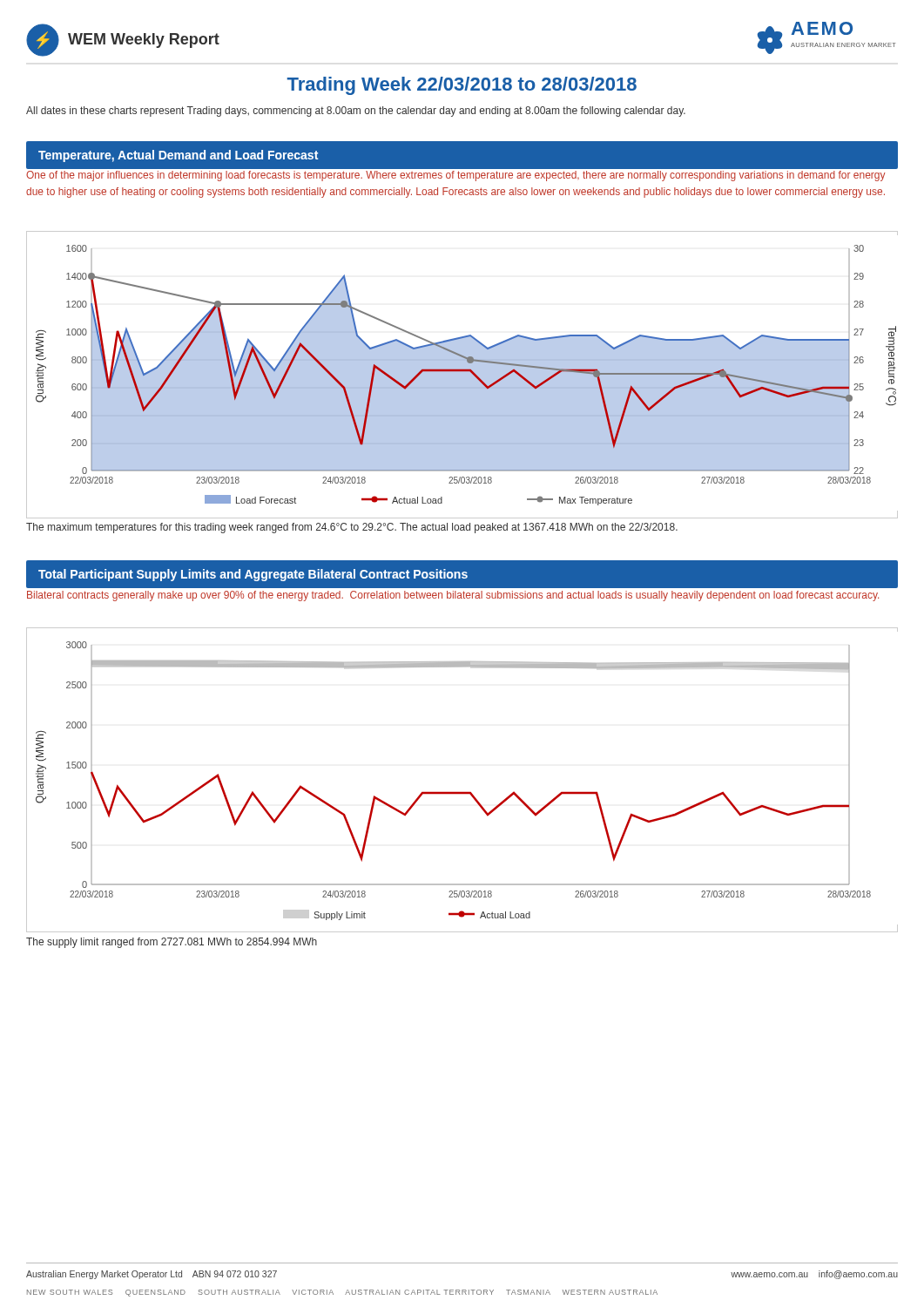
Task: Click on the element starting "The maximum temperatures for this trading week"
Action: coord(352,527)
